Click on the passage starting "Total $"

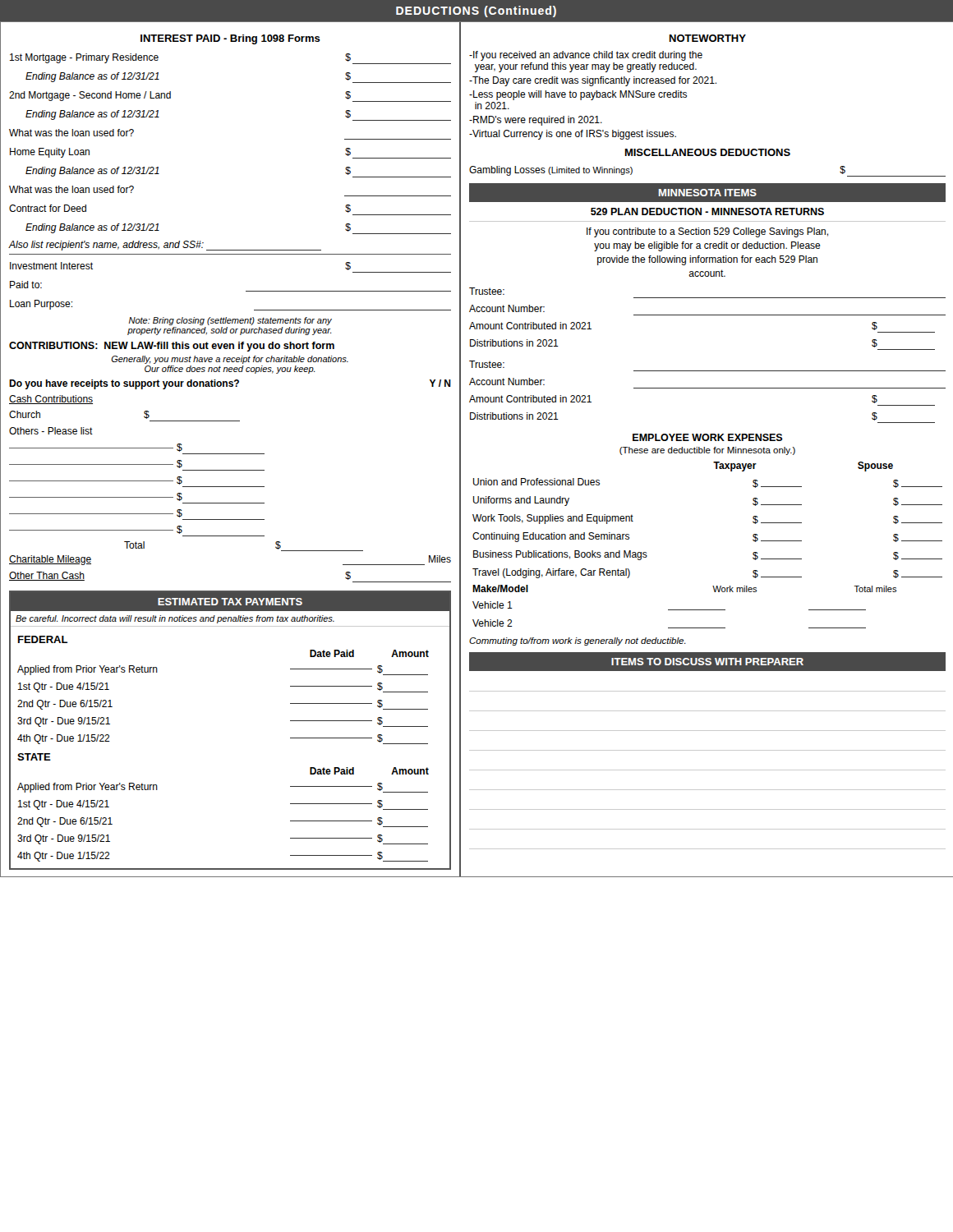(186, 545)
